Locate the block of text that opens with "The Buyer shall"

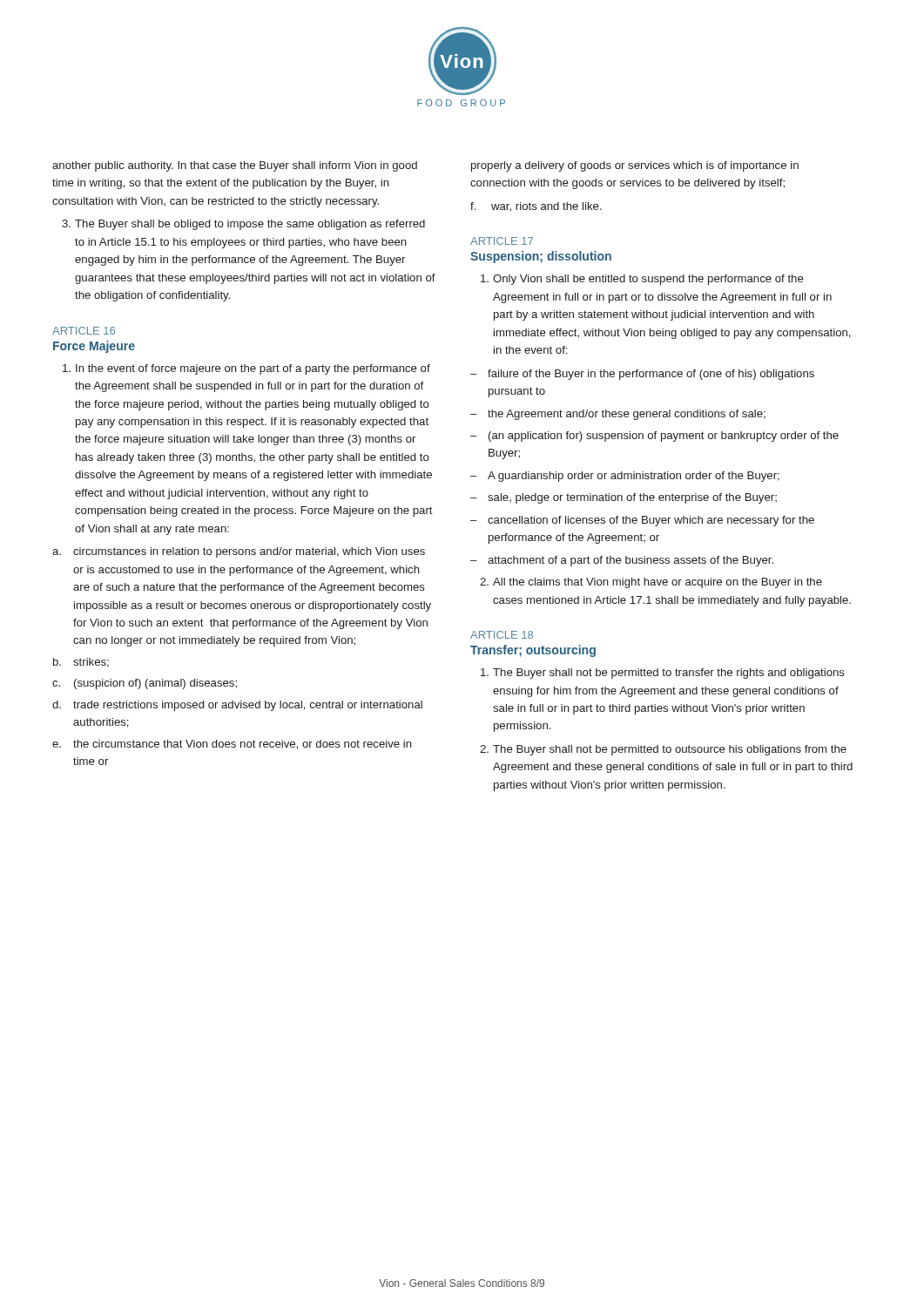pos(662,700)
